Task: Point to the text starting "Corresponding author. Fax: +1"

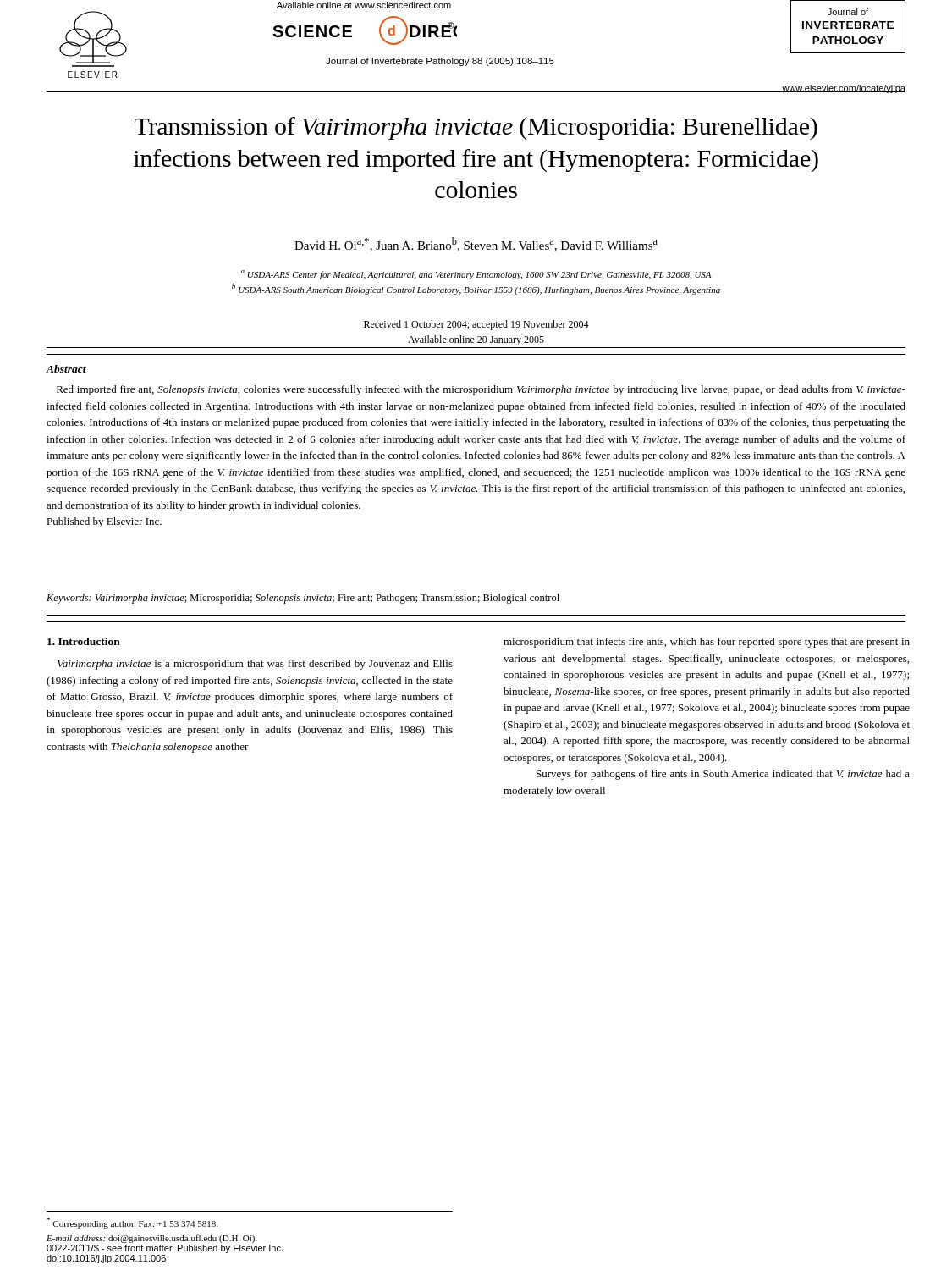Action: point(152,1229)
